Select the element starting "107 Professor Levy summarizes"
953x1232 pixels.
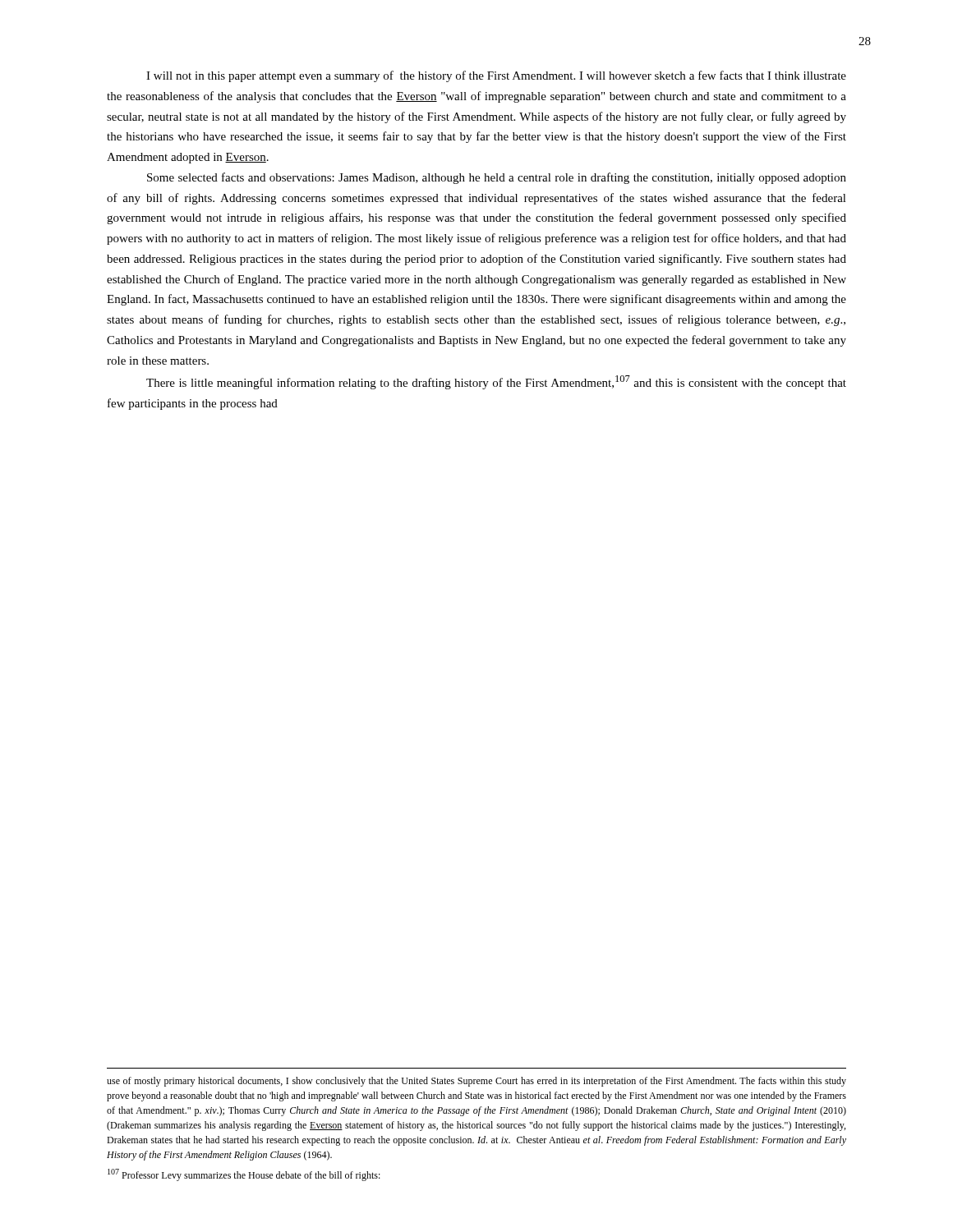click(244, 1174)
